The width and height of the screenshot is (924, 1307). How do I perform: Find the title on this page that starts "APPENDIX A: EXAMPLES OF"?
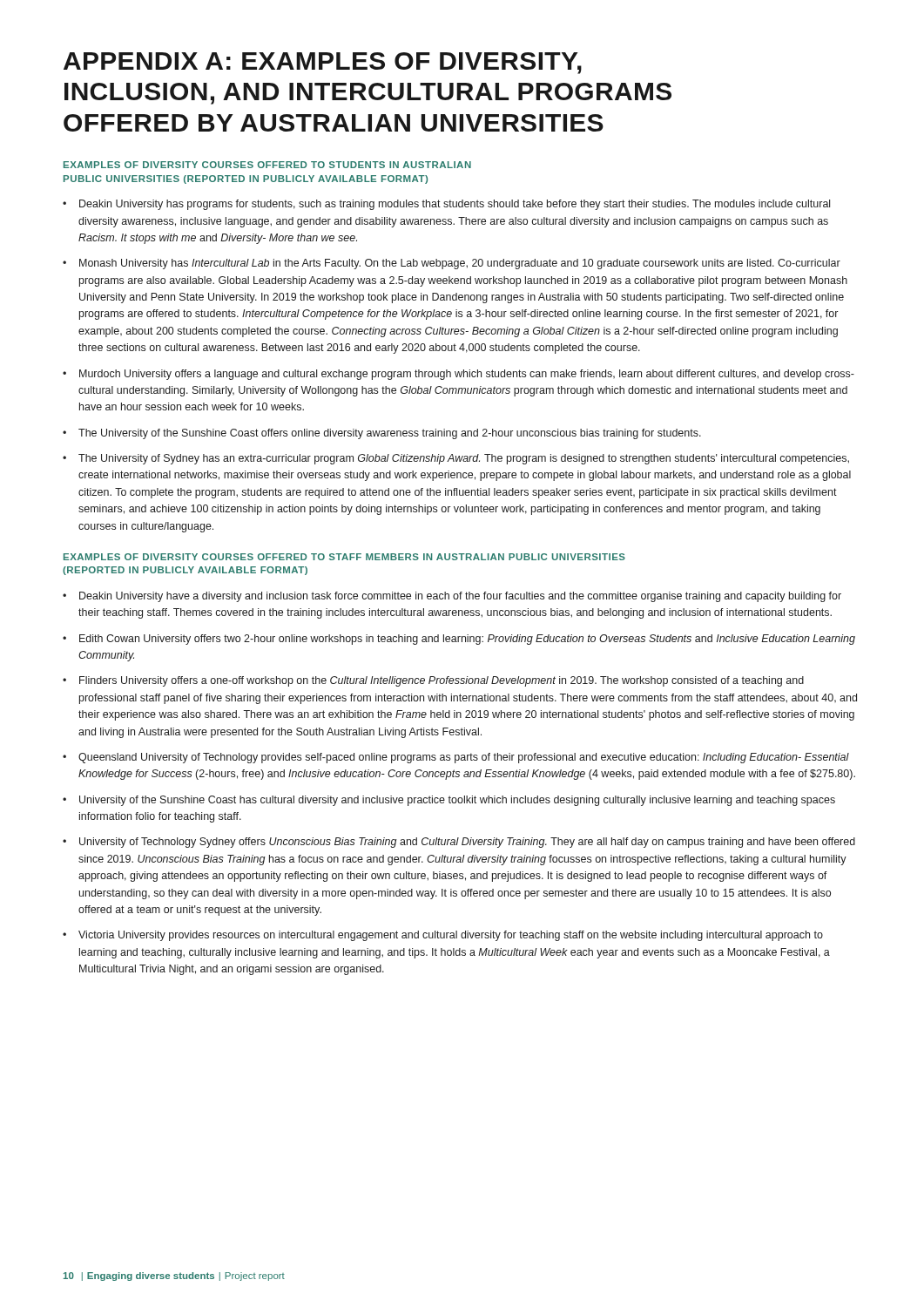[368, 91]
